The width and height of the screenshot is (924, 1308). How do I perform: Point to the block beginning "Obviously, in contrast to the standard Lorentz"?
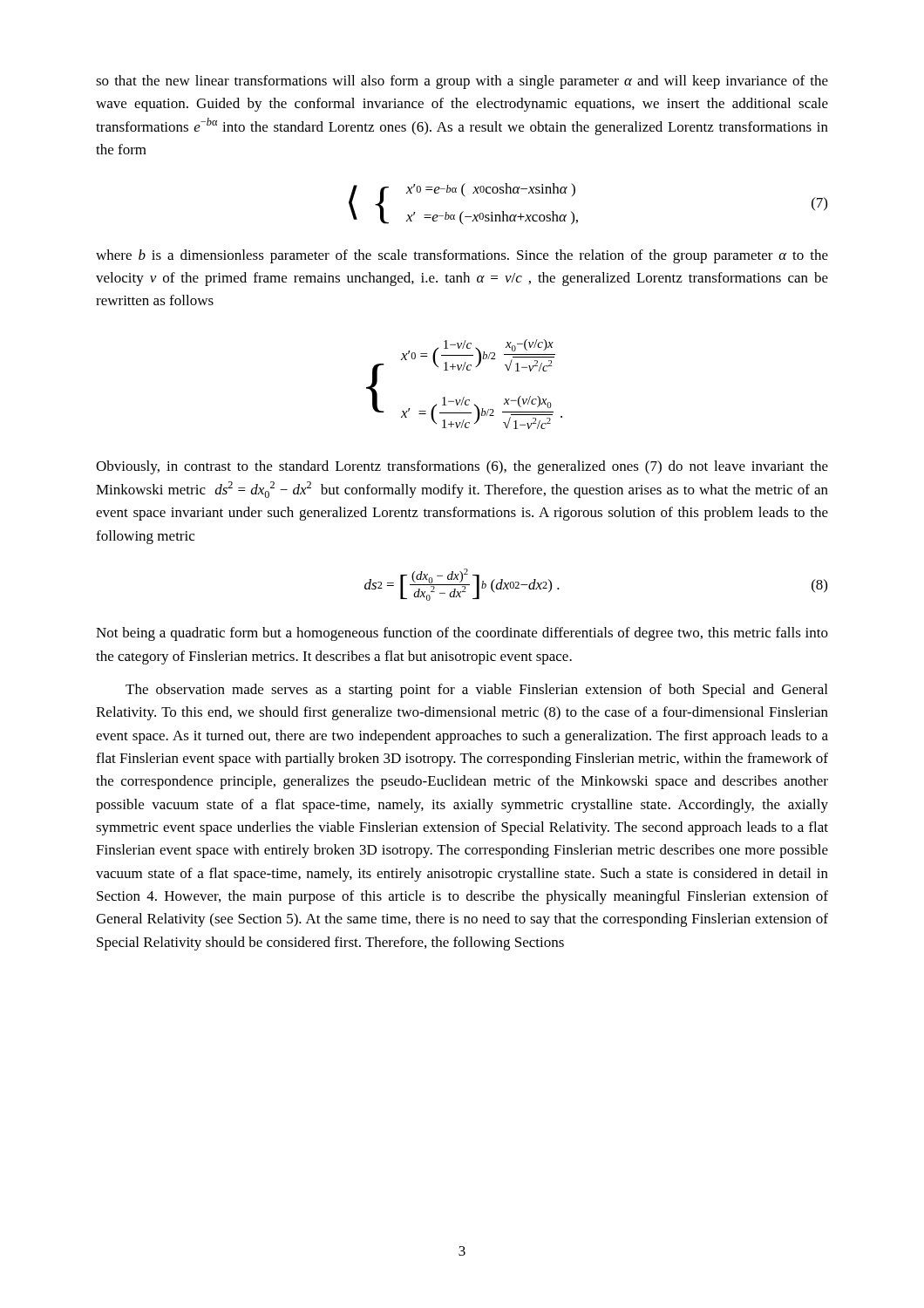point(462,502)
